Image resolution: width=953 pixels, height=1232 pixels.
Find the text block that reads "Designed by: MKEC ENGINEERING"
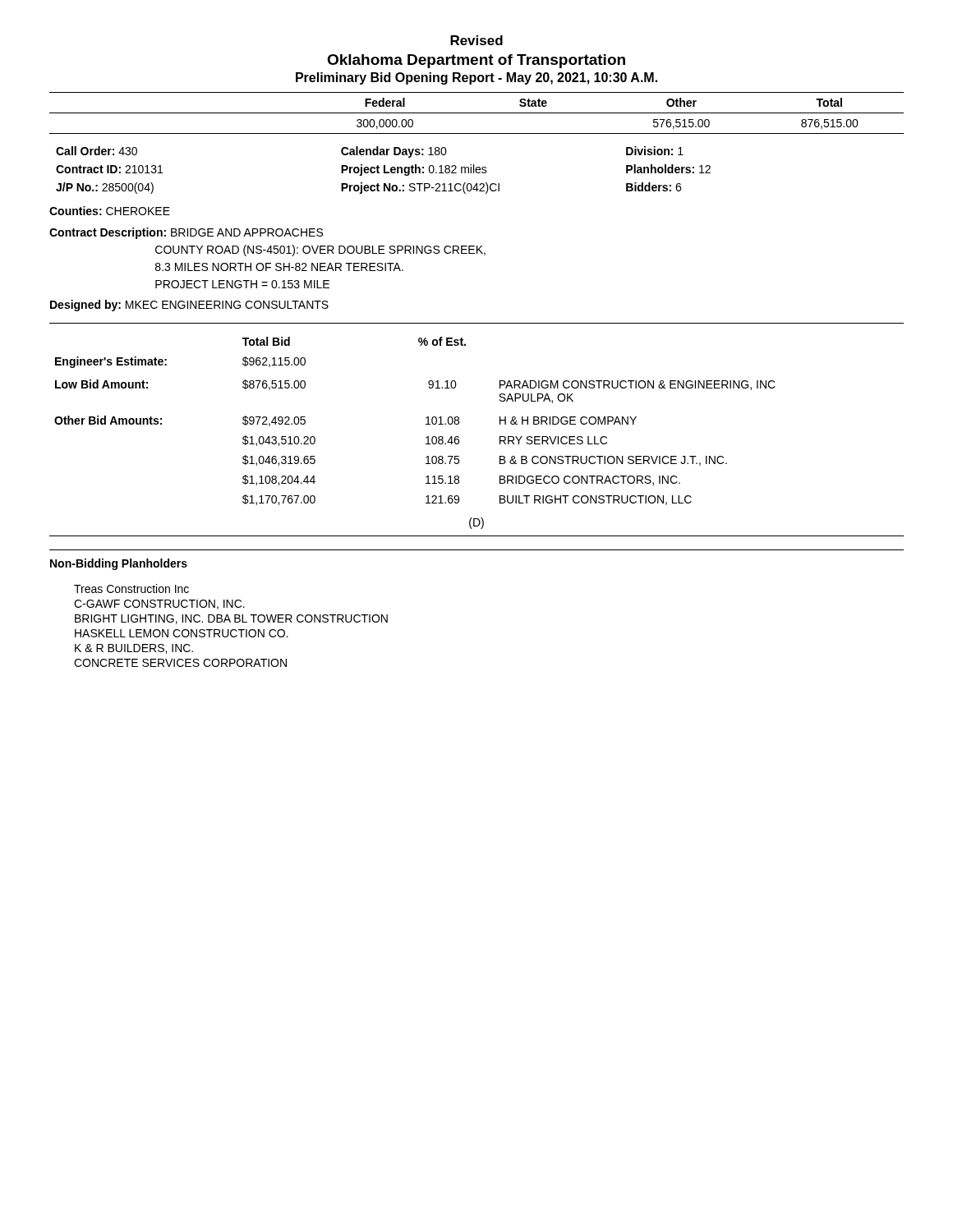[x=189, y=305]
